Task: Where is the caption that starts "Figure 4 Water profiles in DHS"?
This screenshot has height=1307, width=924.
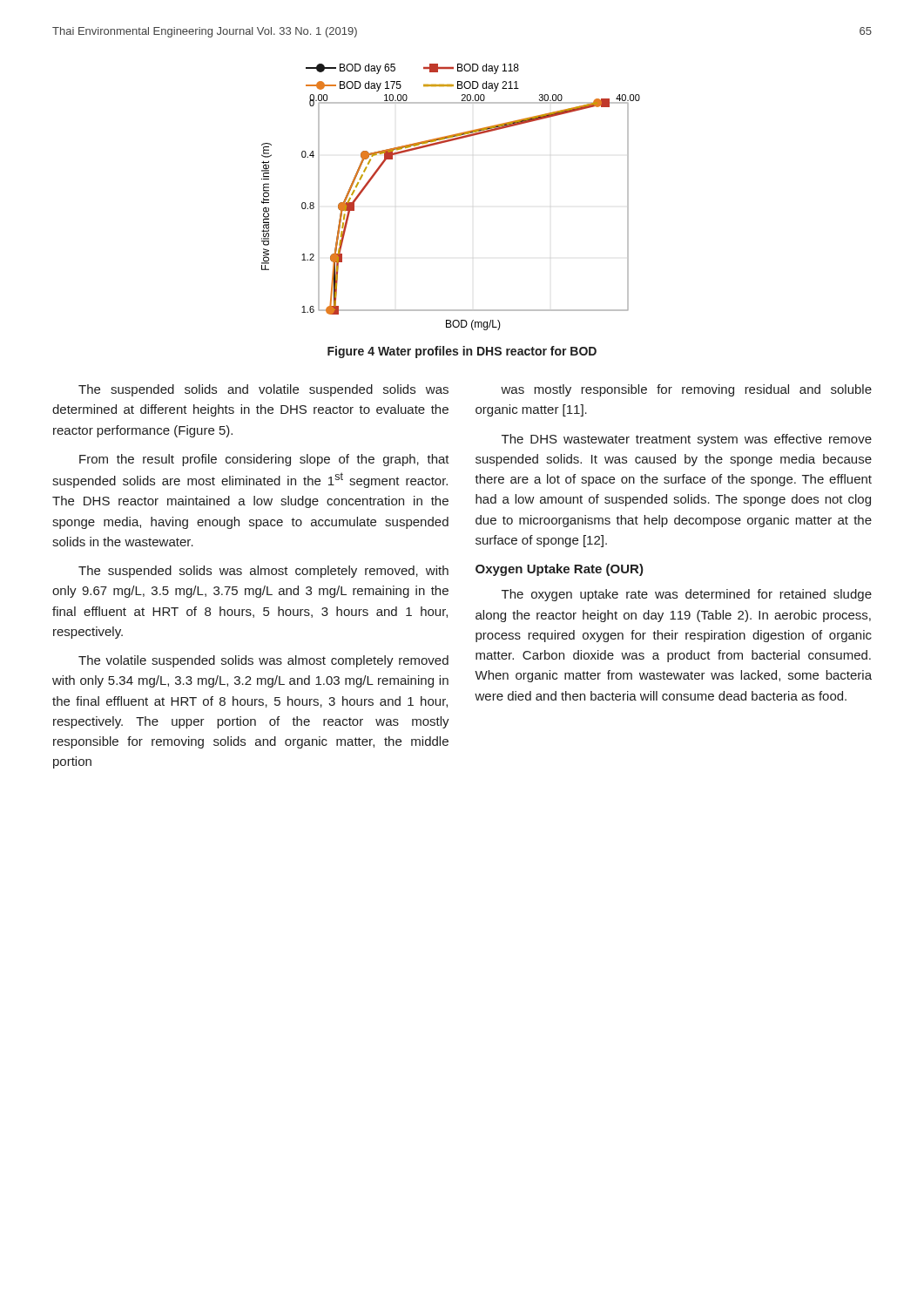Action: [x=462, y=351]
